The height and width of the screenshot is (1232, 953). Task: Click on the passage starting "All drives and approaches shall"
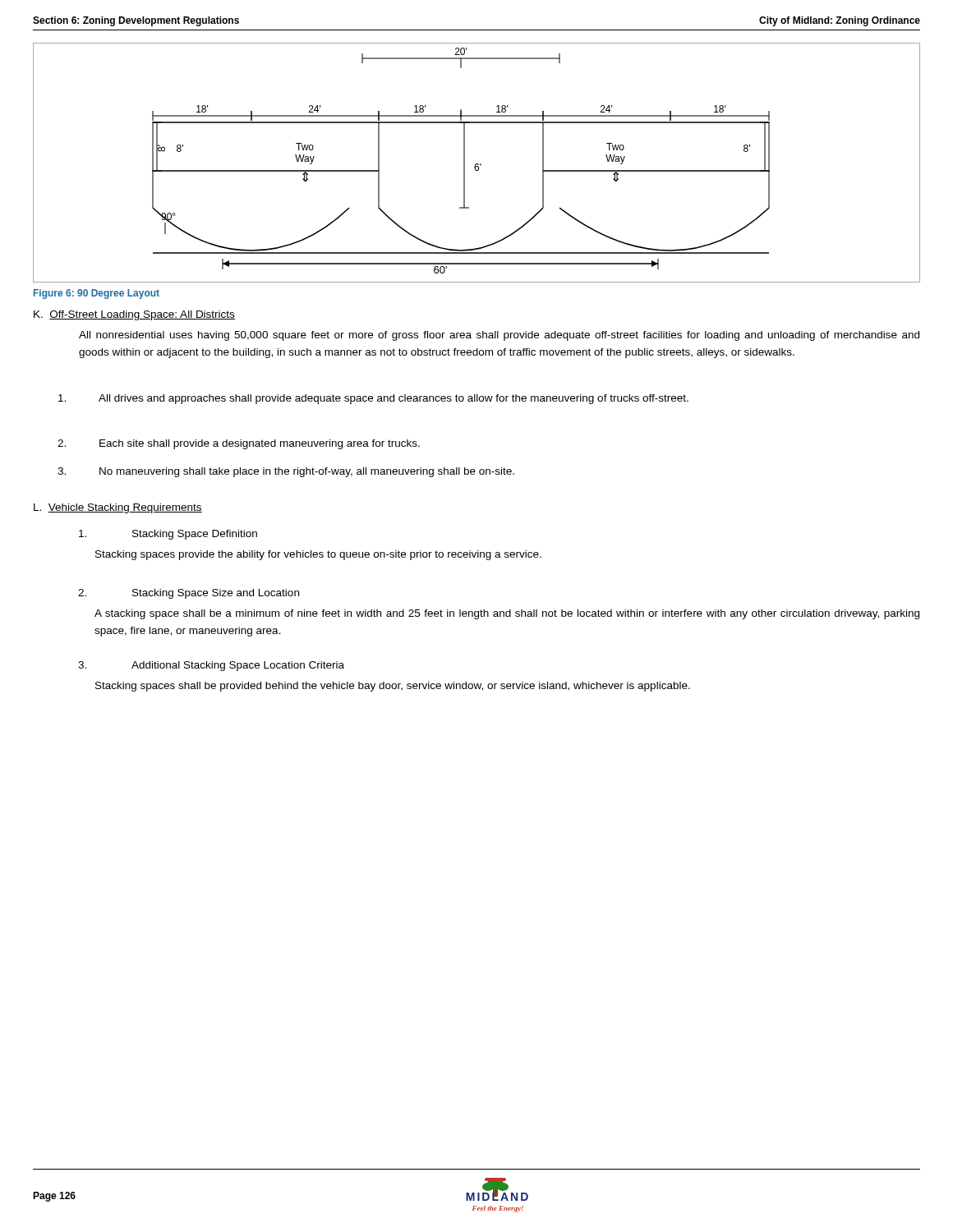point(476,399)
